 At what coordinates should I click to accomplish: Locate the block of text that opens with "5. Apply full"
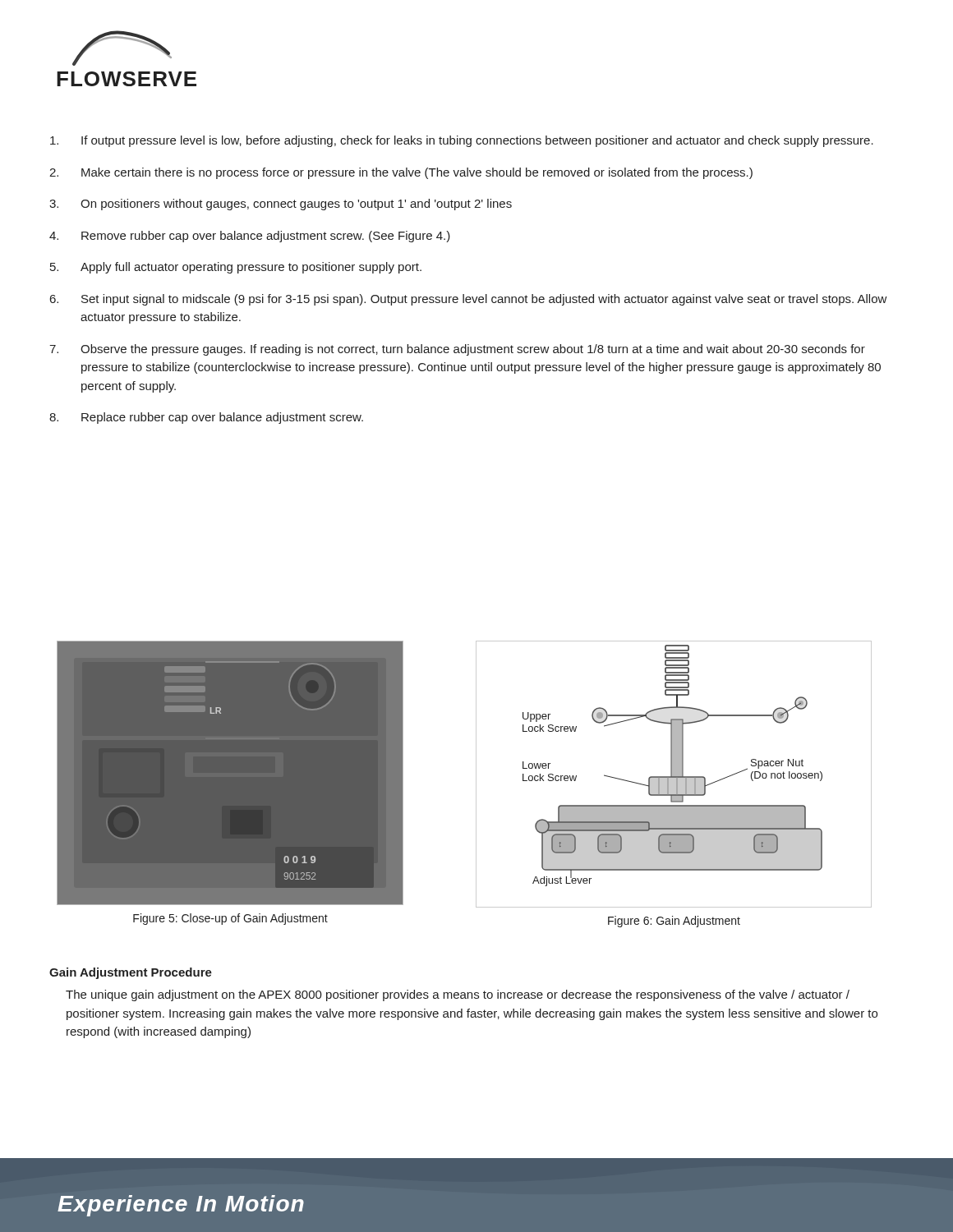(236, 268)
